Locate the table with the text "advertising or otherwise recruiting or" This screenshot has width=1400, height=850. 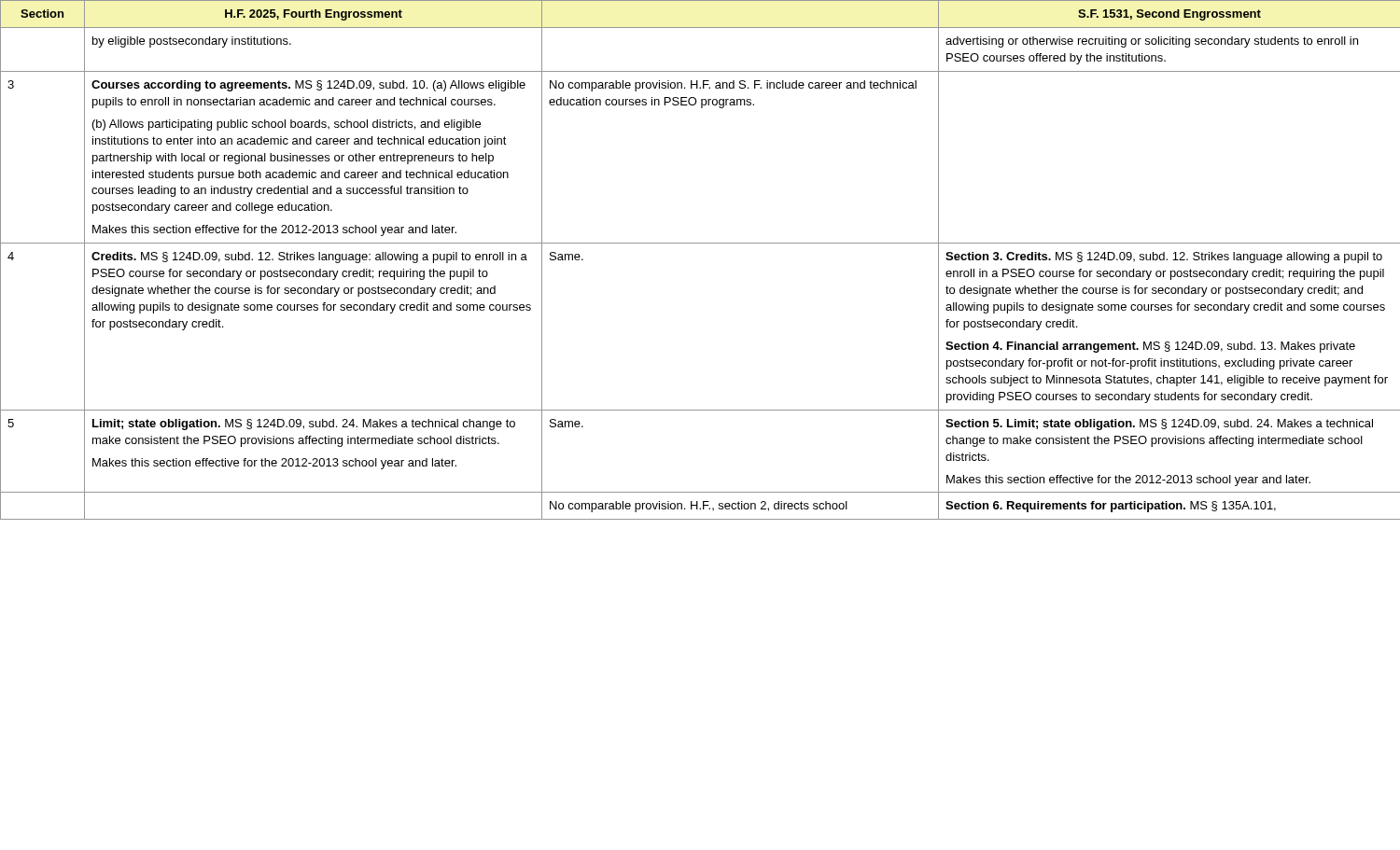pos(700,425)
